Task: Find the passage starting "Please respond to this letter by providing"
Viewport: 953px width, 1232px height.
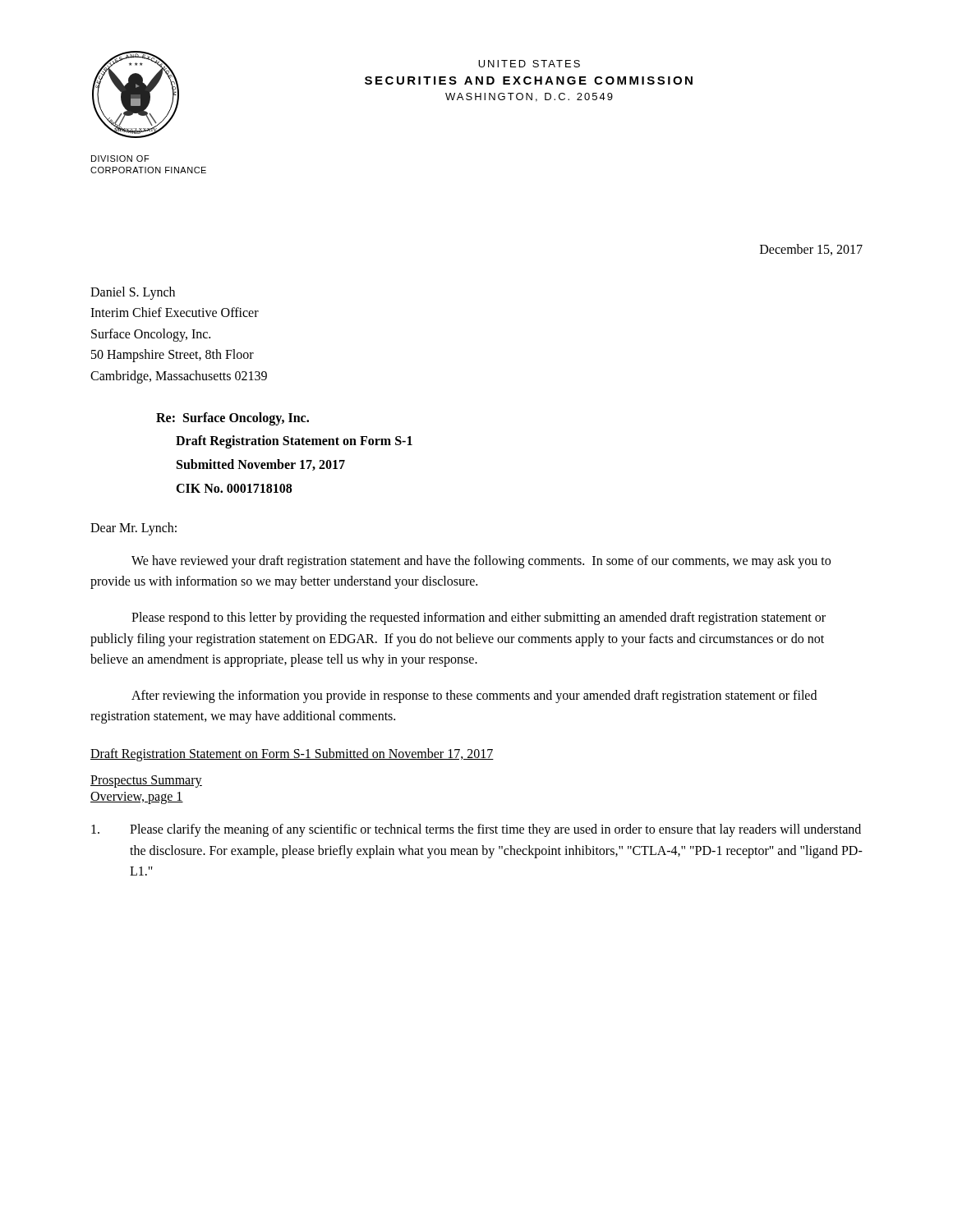Action: (458, 638)
